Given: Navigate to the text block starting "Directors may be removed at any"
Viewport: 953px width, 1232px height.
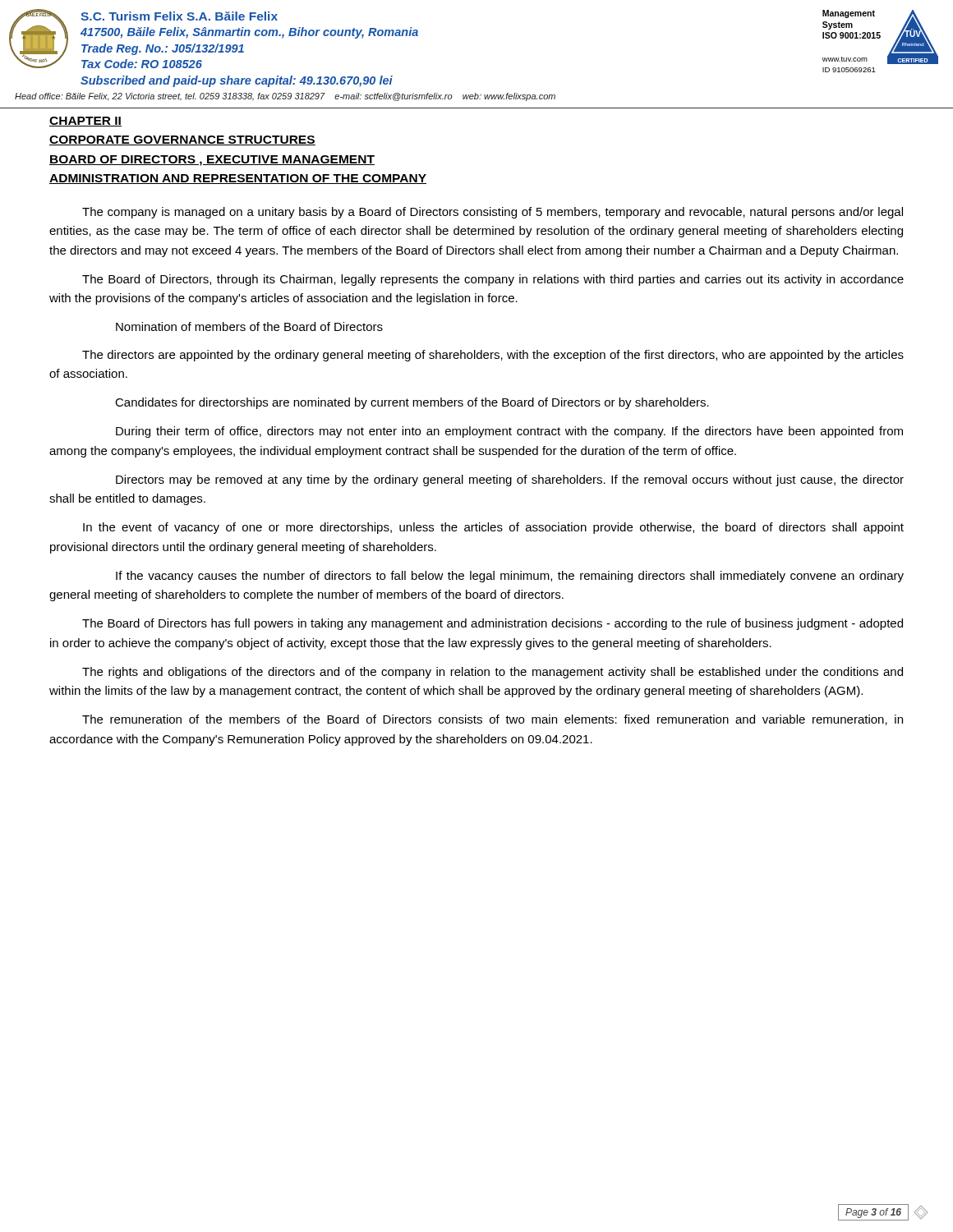Looking at the screenshot, I should (x=476, y=489).
